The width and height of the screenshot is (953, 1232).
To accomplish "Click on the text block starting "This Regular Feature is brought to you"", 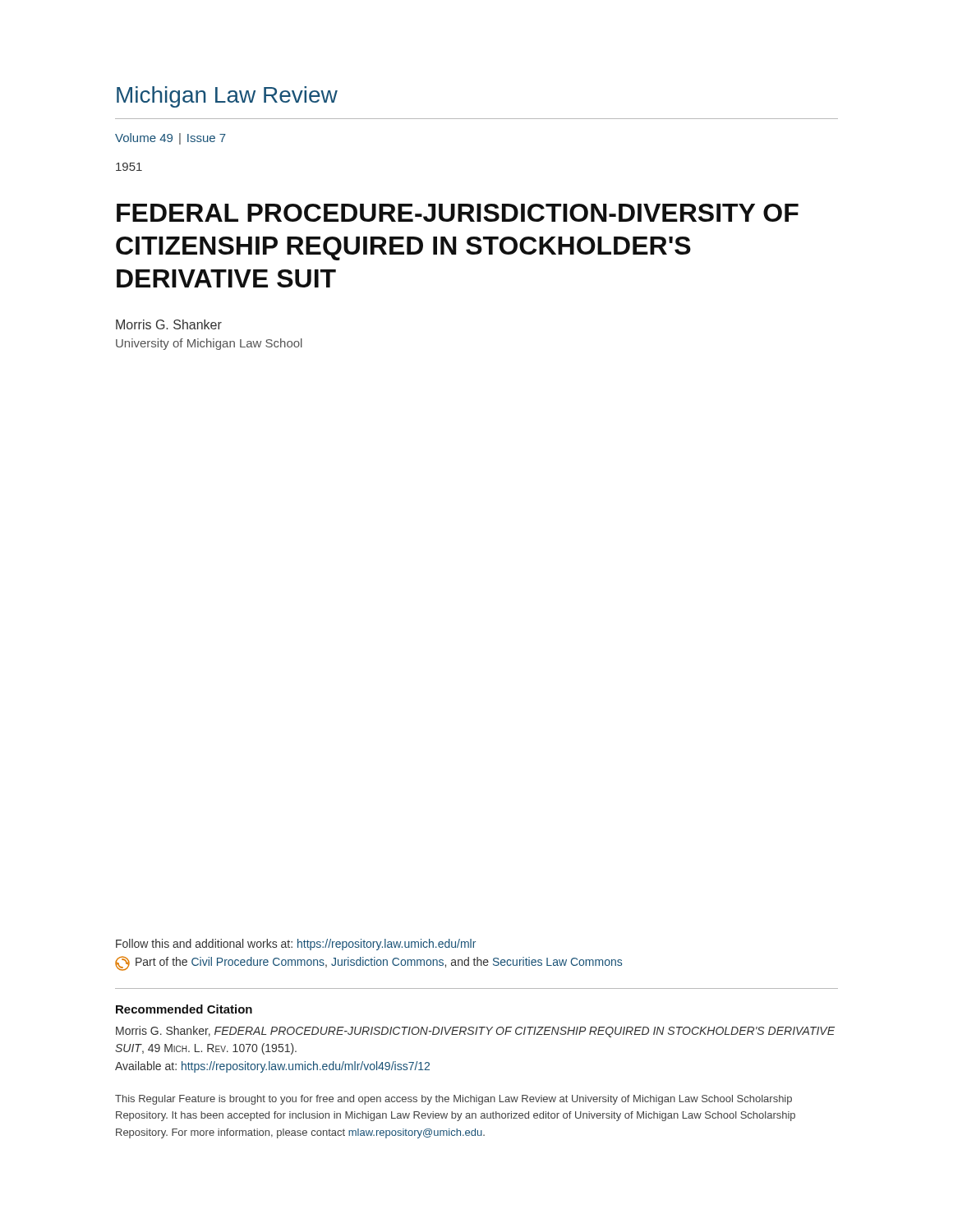I will tap(476, 1116).
